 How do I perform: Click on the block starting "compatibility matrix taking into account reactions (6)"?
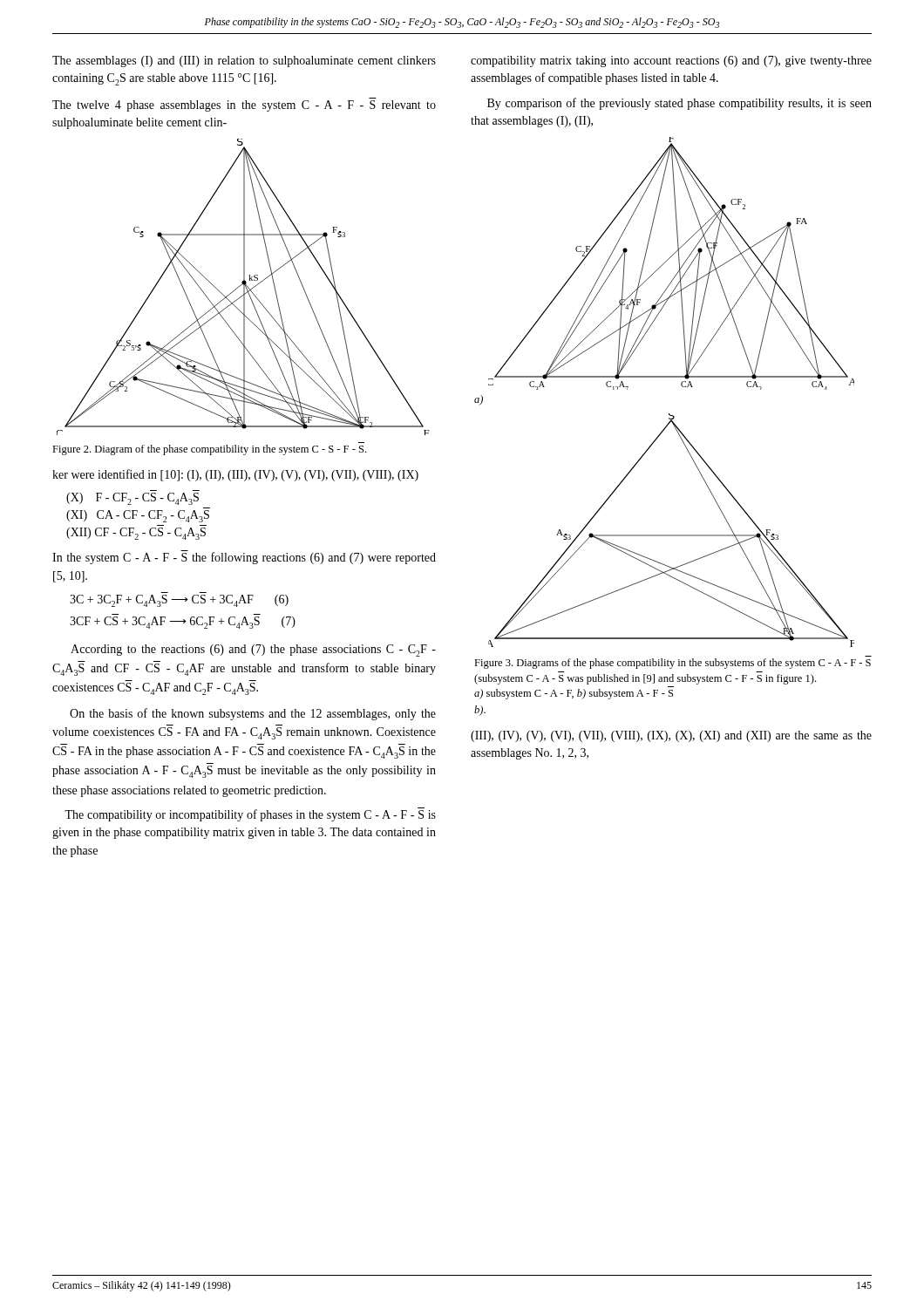671,91
